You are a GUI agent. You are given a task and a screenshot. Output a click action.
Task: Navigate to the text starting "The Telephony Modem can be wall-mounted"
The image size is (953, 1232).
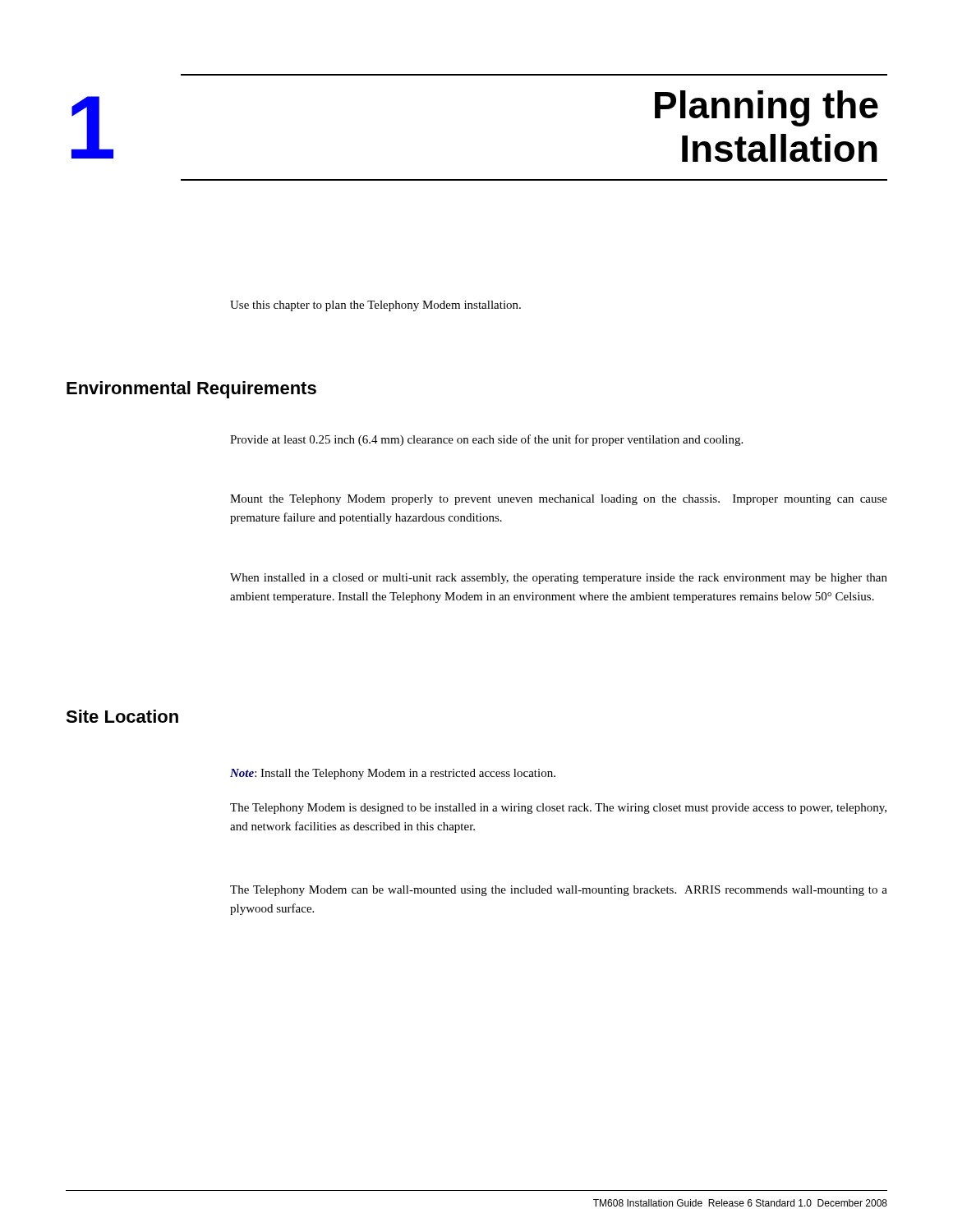[559, 899]
